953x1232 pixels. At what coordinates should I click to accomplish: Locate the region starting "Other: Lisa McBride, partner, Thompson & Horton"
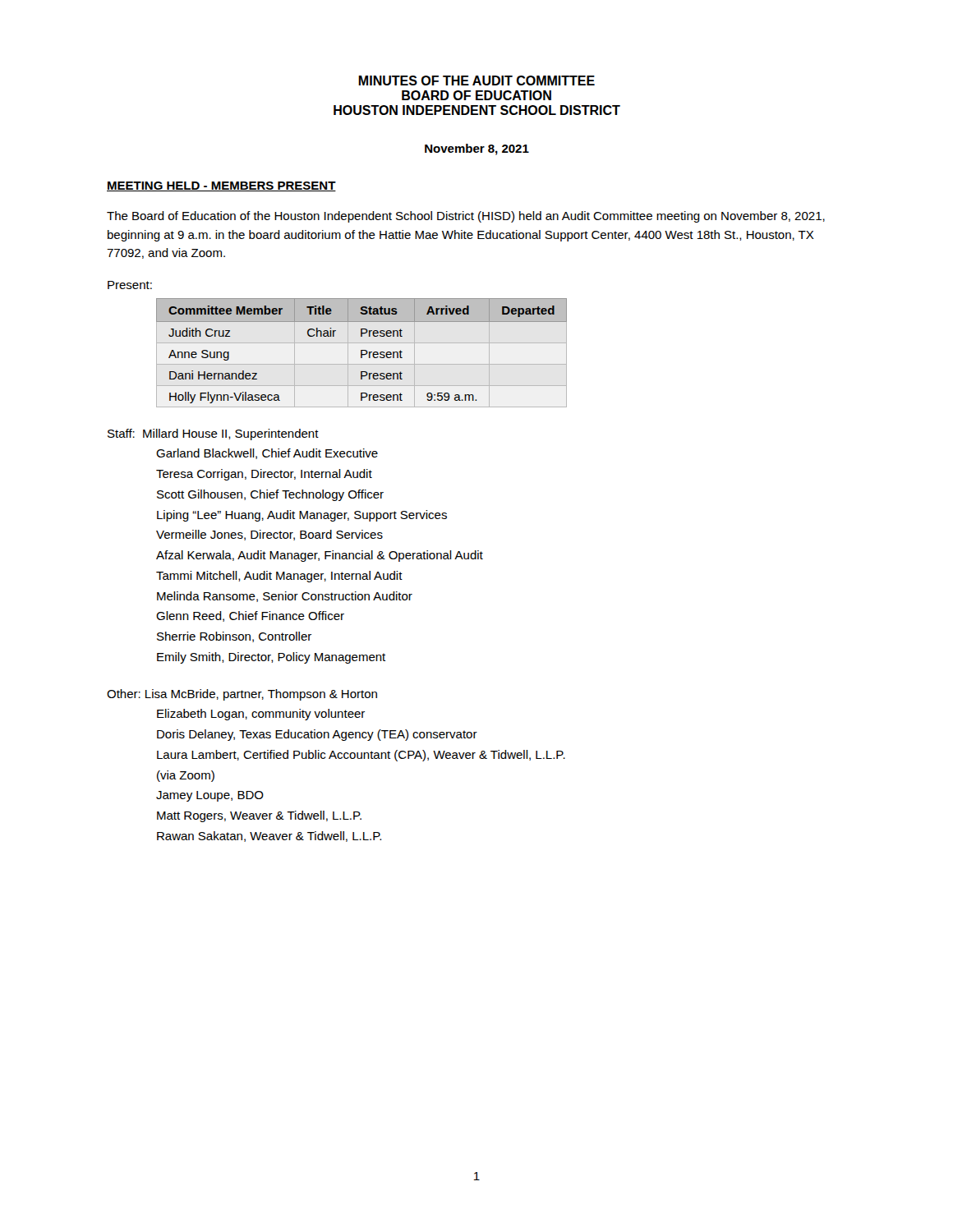pos(242,693)
